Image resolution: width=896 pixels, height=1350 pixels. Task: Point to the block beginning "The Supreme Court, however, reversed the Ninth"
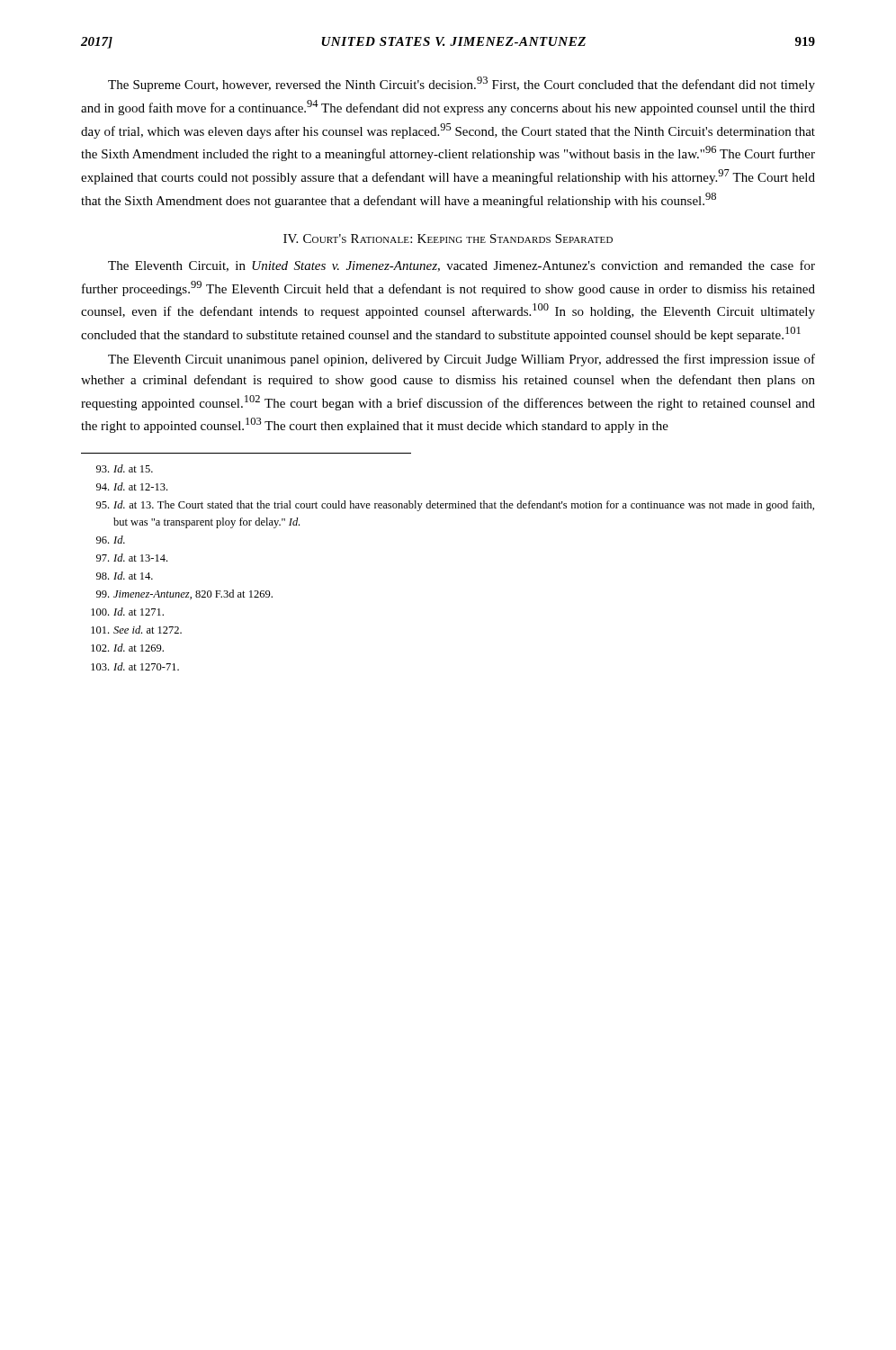pos(448,142)
